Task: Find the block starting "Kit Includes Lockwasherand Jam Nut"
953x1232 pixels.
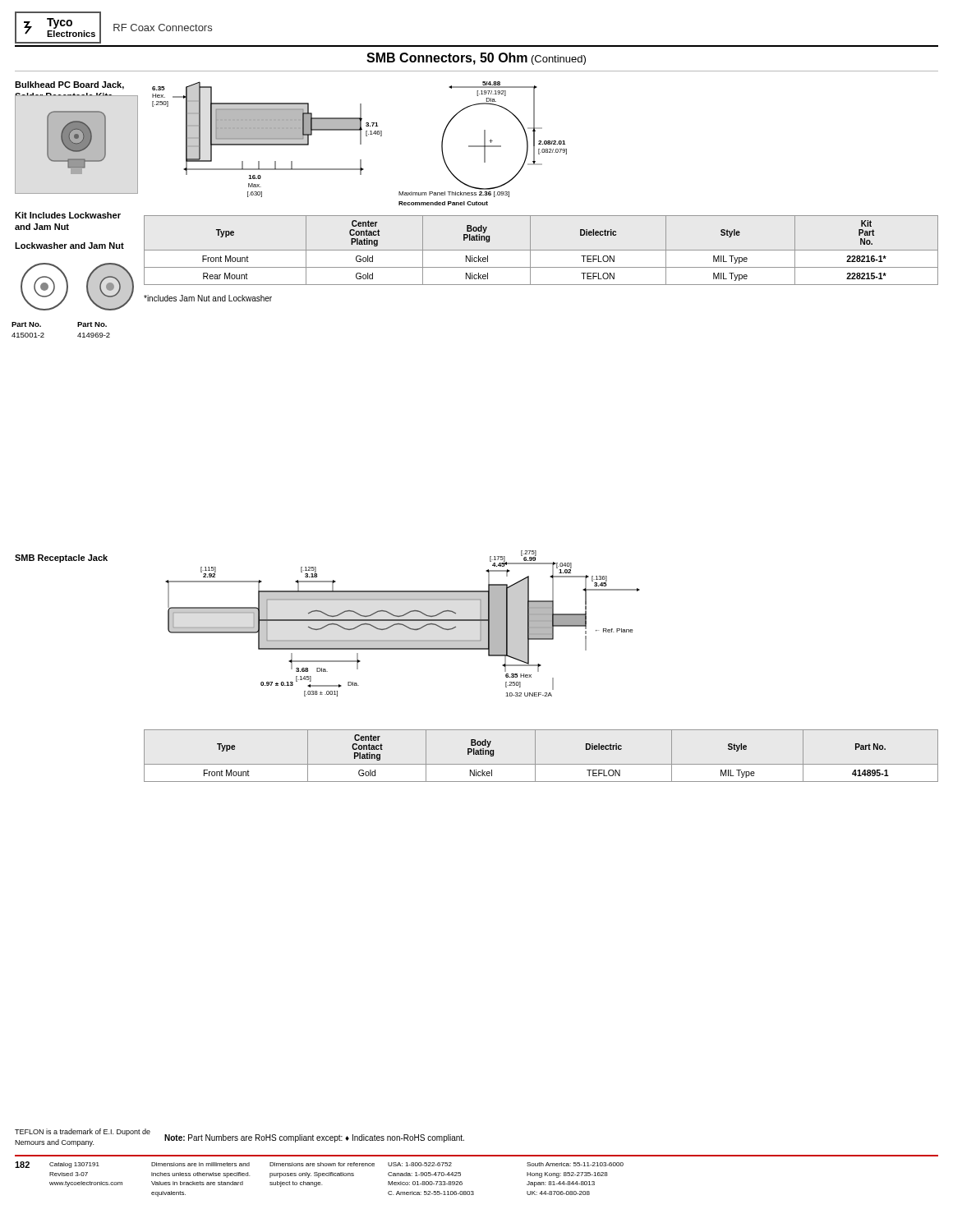Action: pos(68,221)
